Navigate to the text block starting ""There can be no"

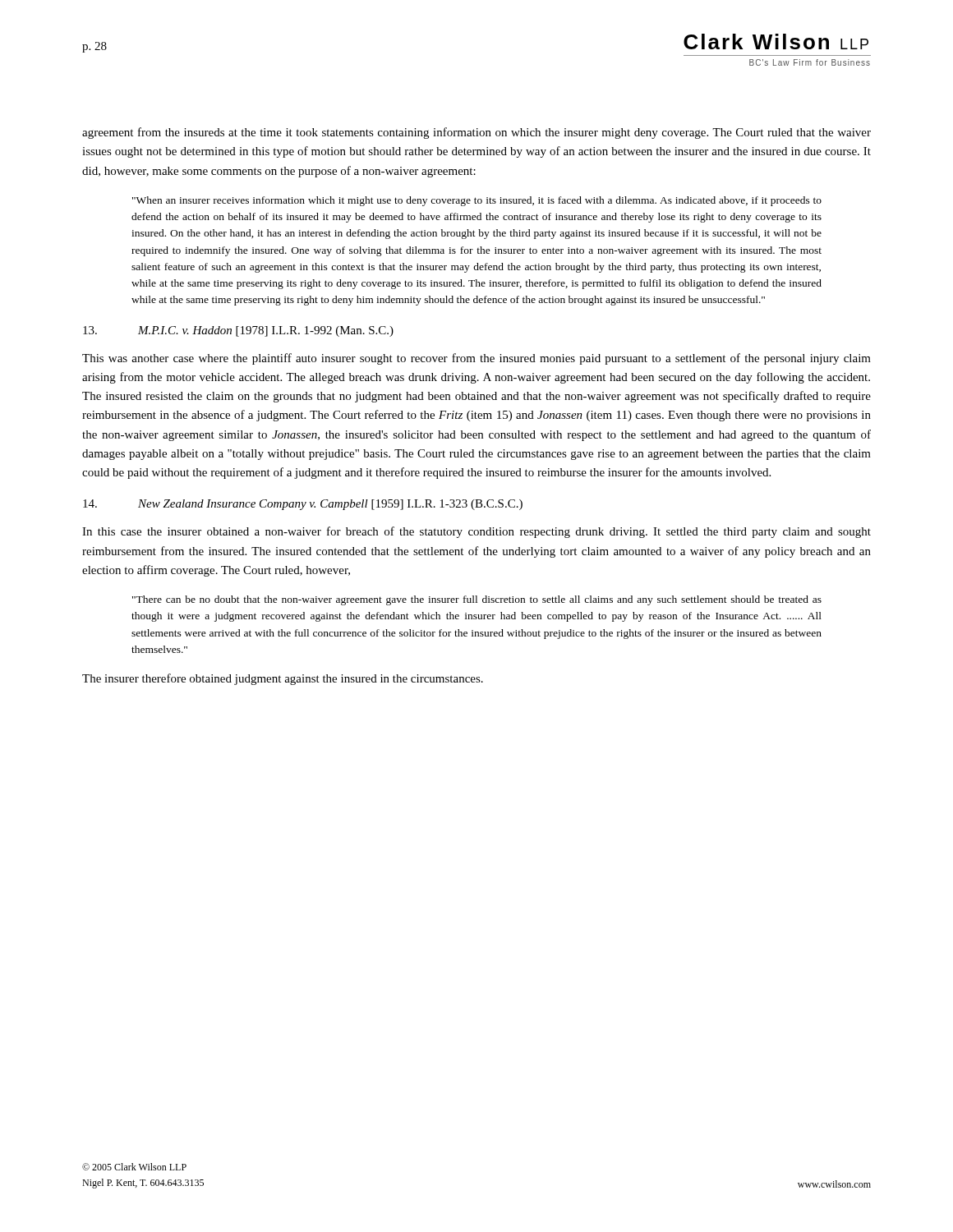pos(476,624)
